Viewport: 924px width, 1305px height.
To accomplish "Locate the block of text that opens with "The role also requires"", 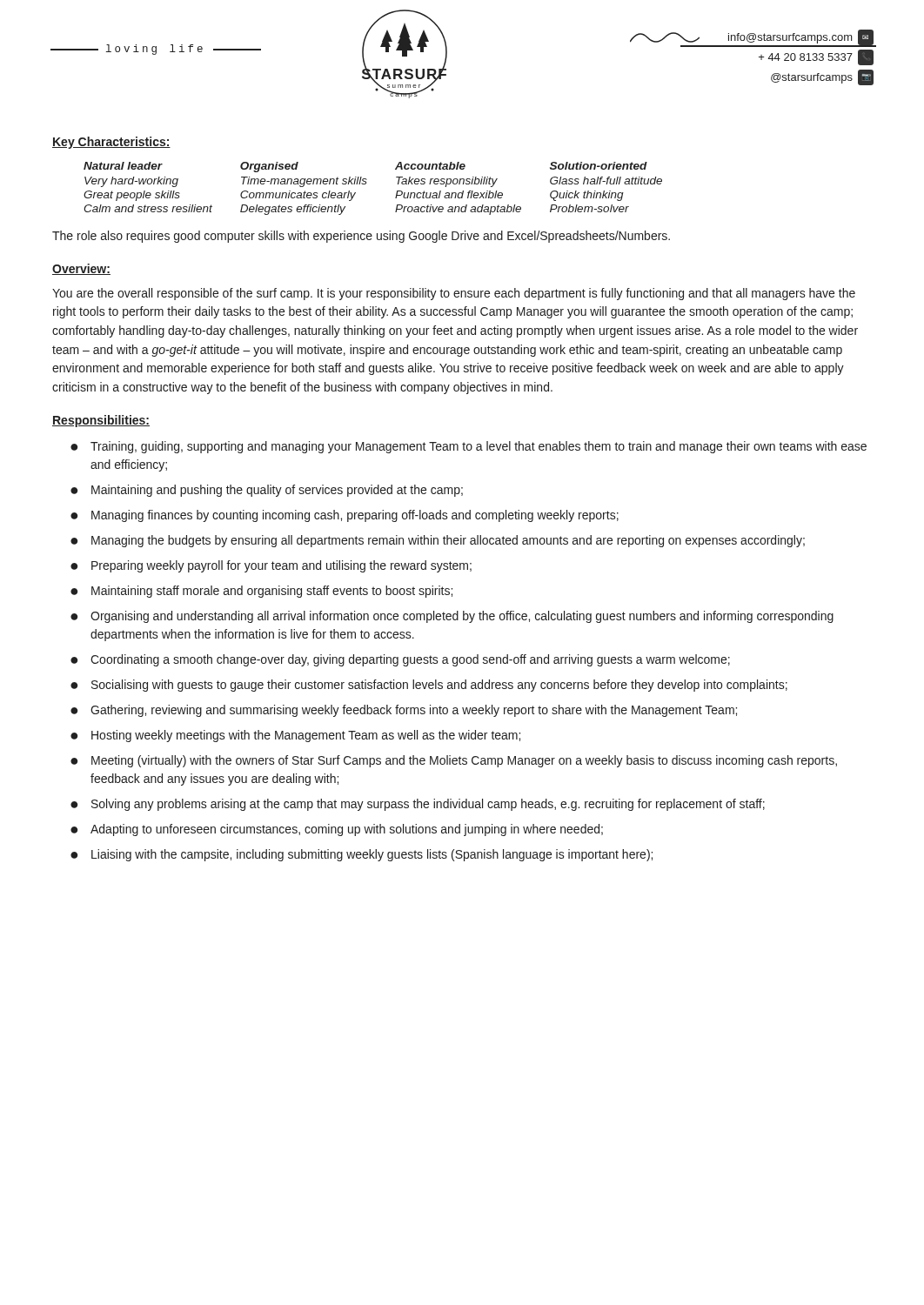I will pos(362,236).
